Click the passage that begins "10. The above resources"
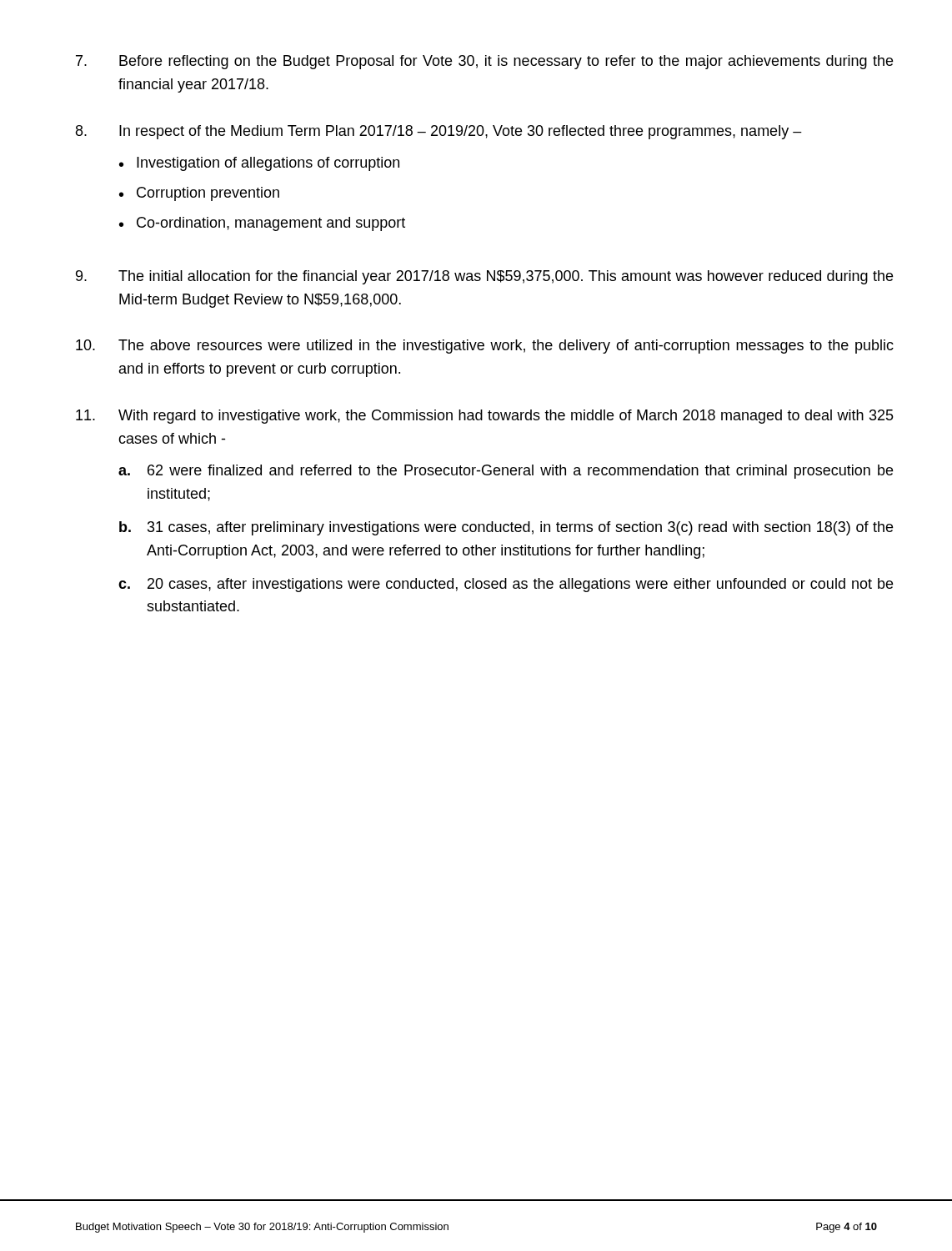 (x=484, y=358)
